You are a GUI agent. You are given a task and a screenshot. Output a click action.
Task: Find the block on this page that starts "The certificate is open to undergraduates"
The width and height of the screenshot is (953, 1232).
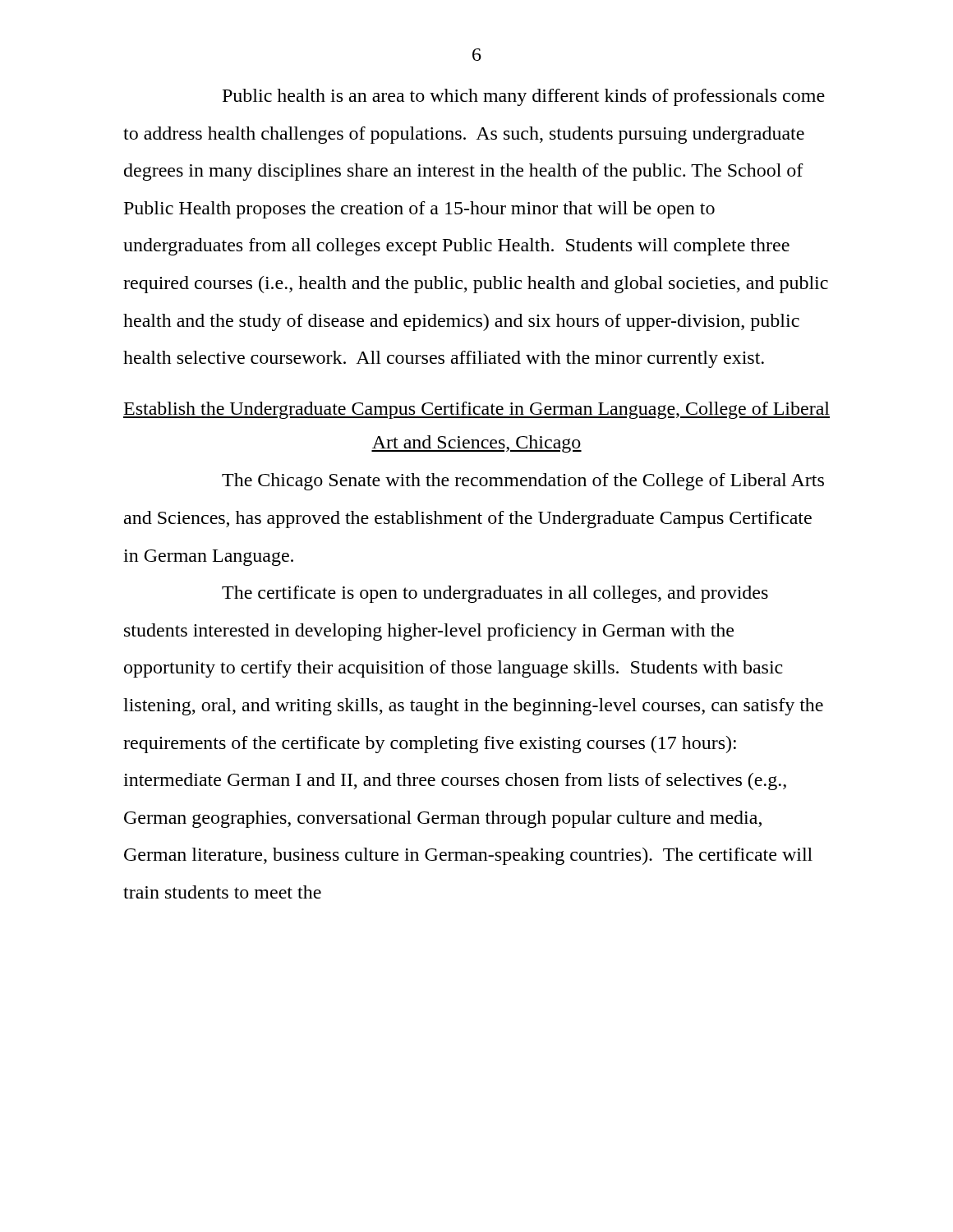click(473, 742)
